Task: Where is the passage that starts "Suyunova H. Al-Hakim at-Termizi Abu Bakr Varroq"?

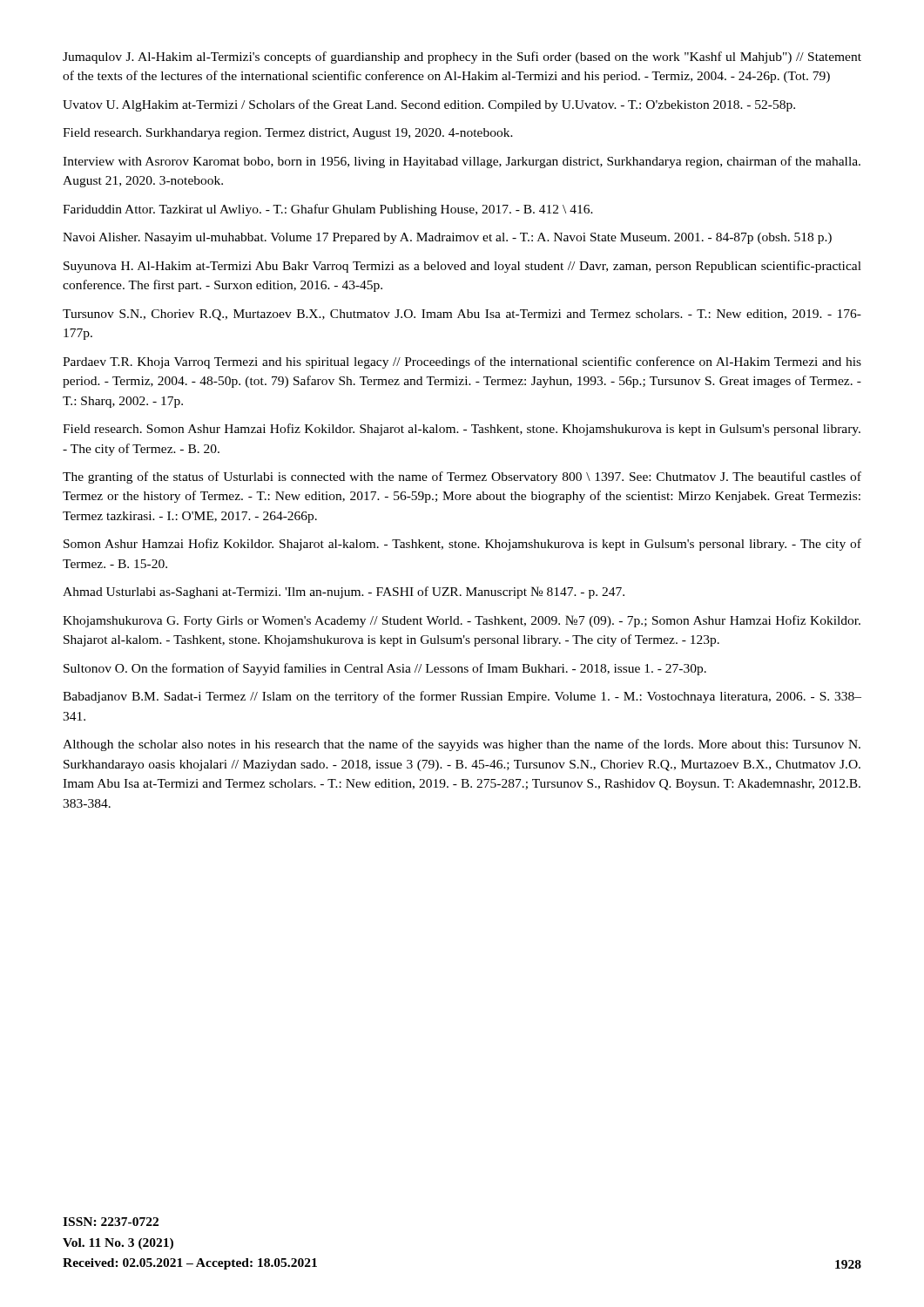Action: [x=462, y=275]
